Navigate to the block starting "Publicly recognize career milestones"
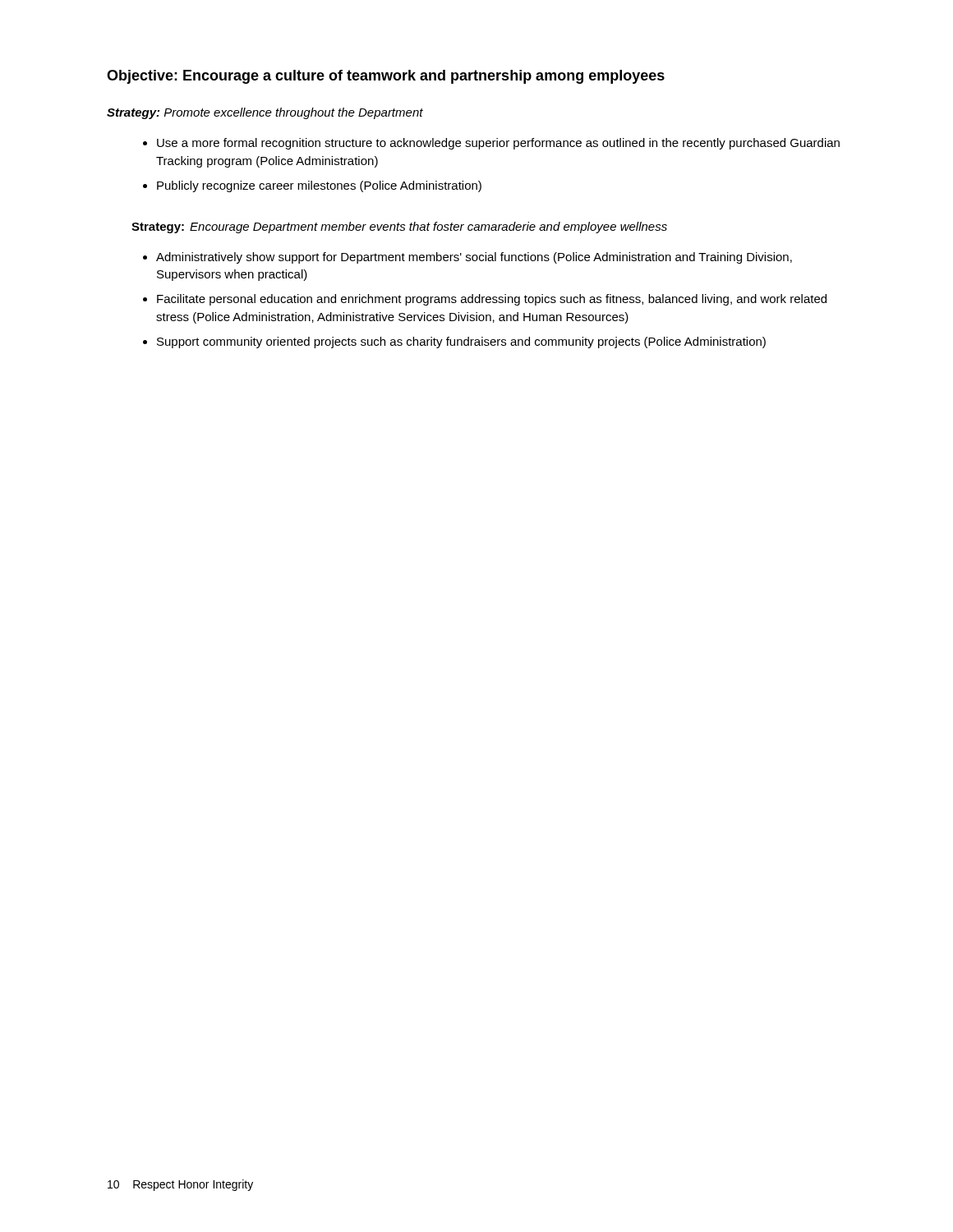 pos(319,185)
